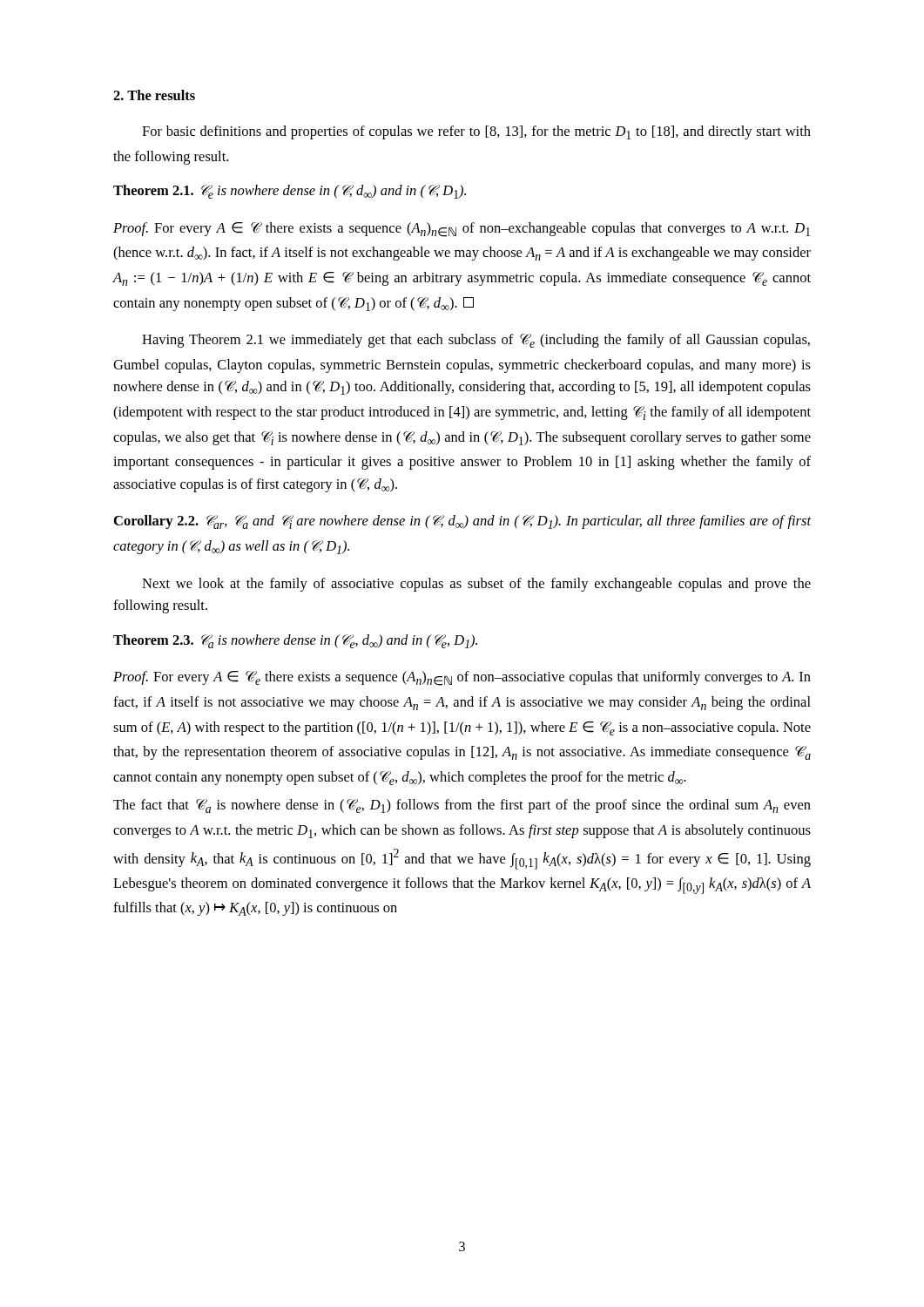This screenshot has width=924, height=1307.
Task: Click the passage that begins "For basic definitions and properties of copulas"
Action: (x=462, y=144)
